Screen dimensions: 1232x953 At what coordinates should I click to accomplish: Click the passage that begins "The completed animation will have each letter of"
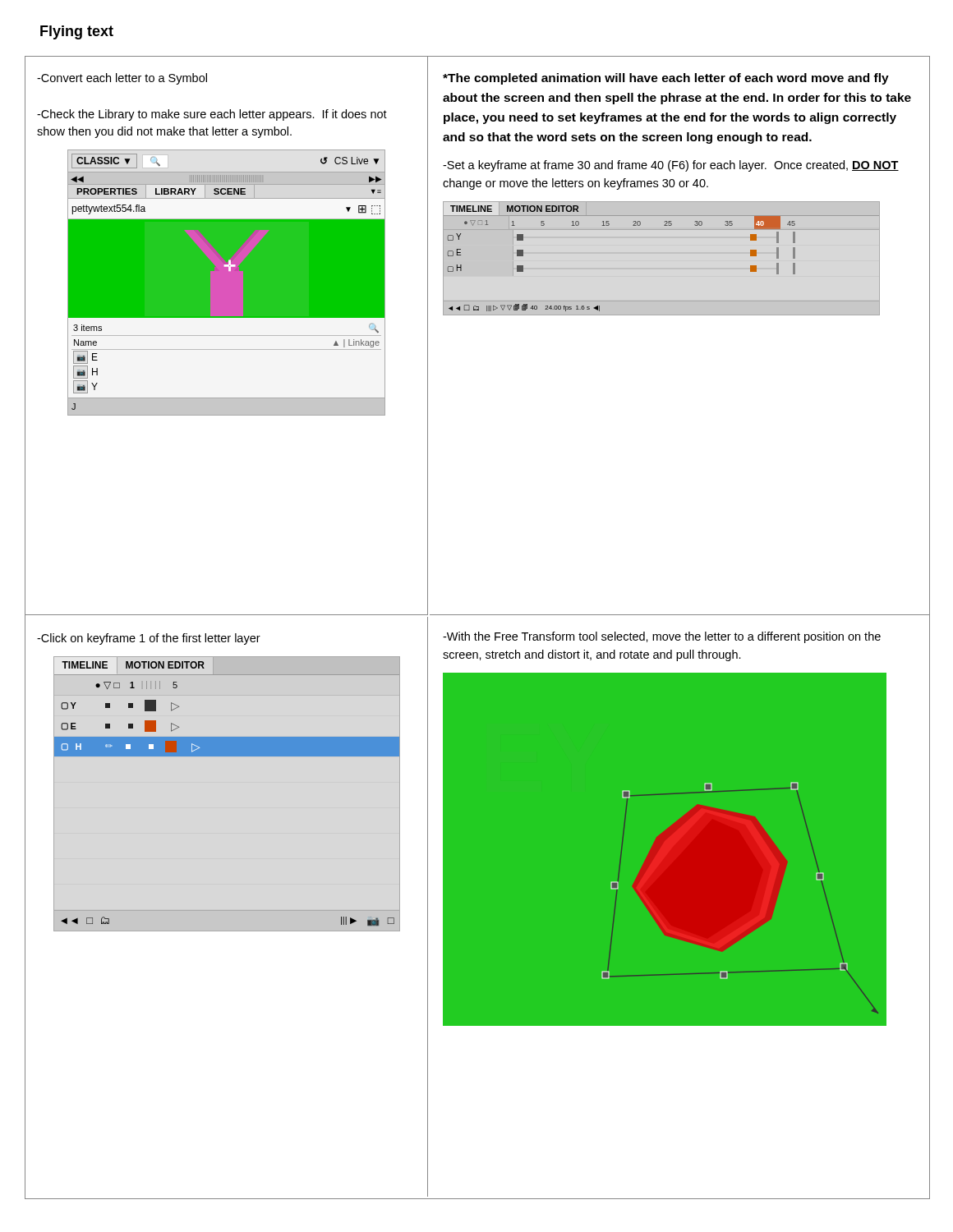[x=677, y=107]
